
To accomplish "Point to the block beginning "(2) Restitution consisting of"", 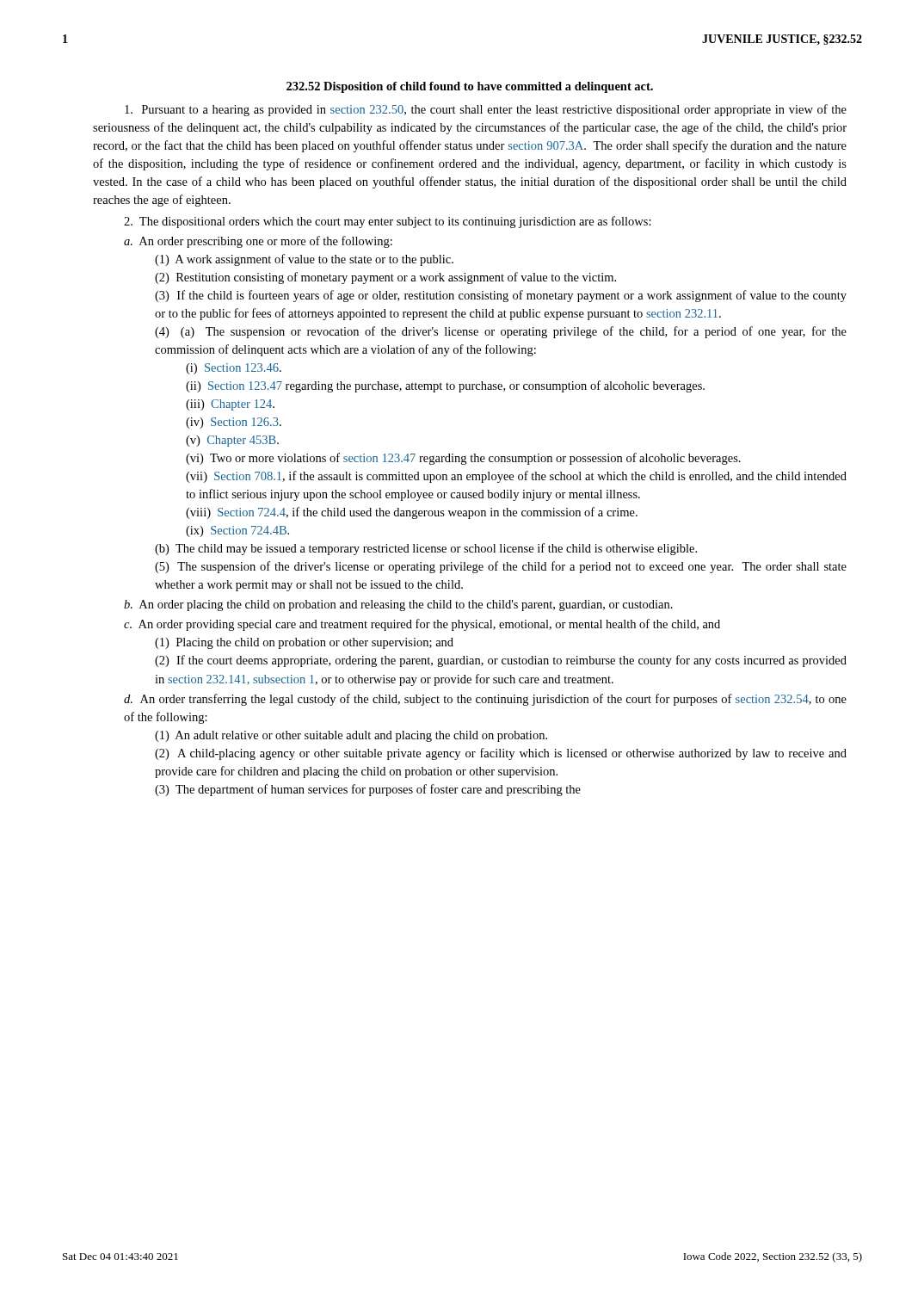I will [x=386, y=277].
